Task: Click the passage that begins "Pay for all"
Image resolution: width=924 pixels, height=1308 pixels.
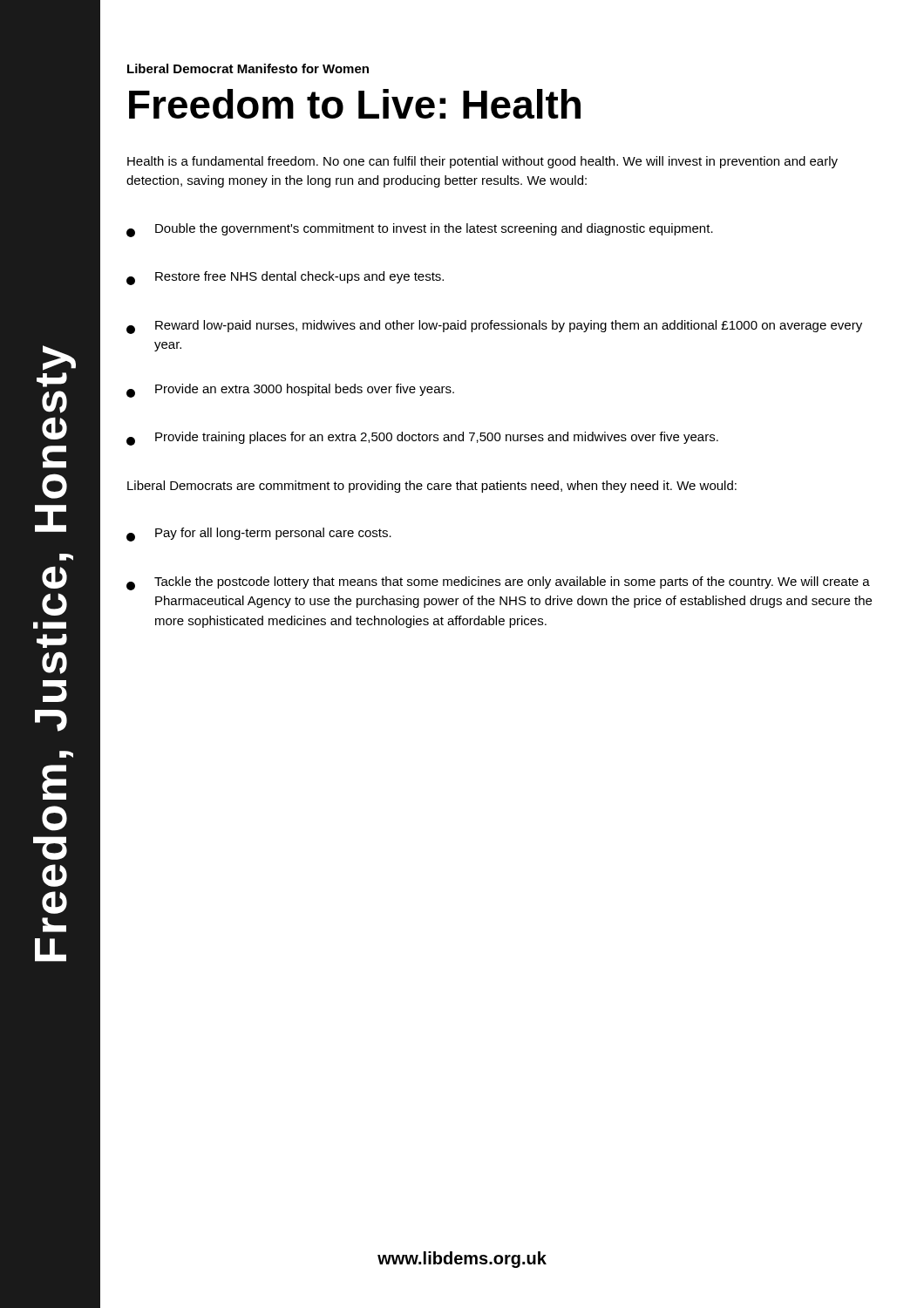Action: click(x=259, y=535)
